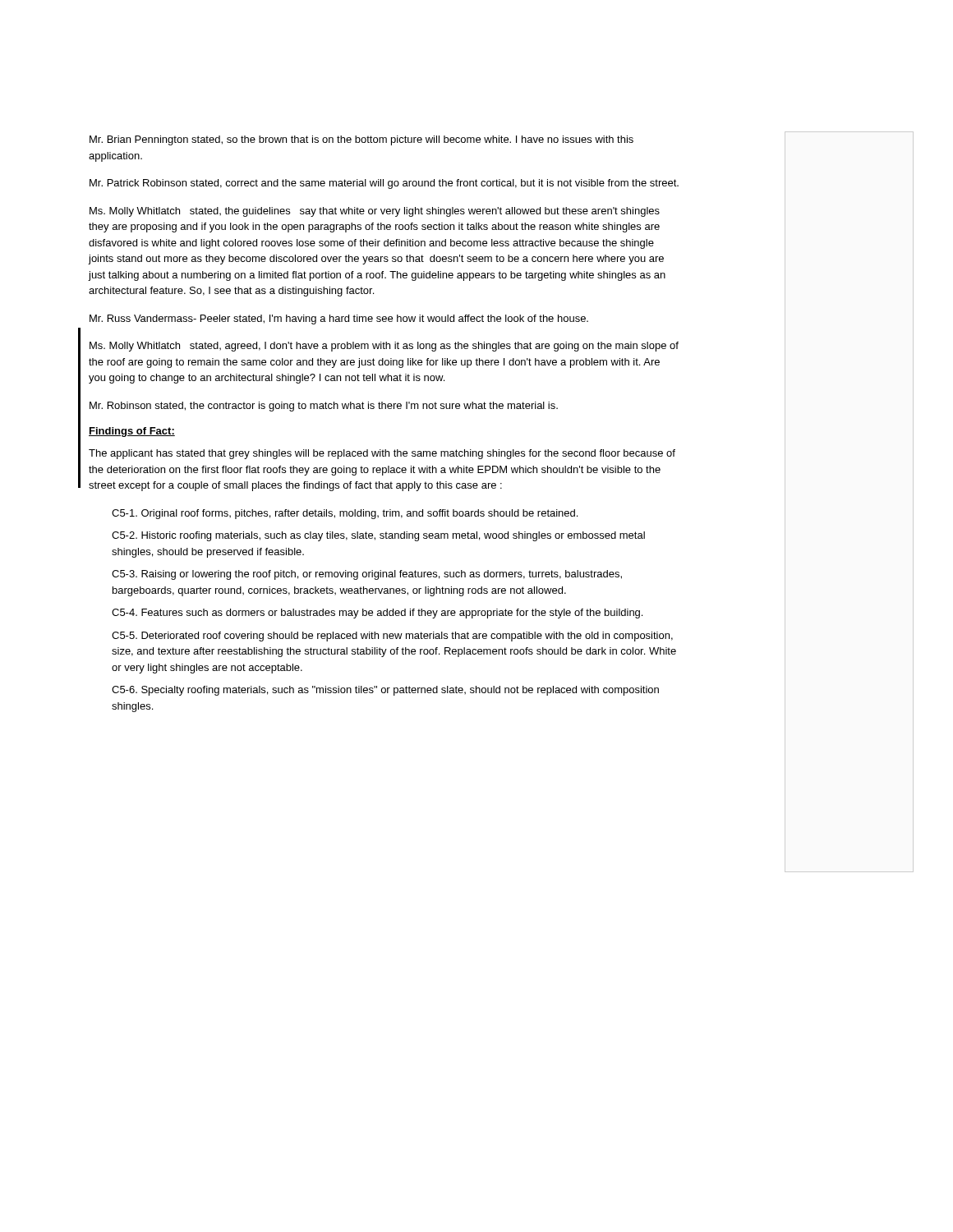The width and height of the screenshot is (953, 1232).
Task: Locate the element starting "Mr. Russ Vandermass- Peeler stated, I'm"
Action: [x=339, y=318]
